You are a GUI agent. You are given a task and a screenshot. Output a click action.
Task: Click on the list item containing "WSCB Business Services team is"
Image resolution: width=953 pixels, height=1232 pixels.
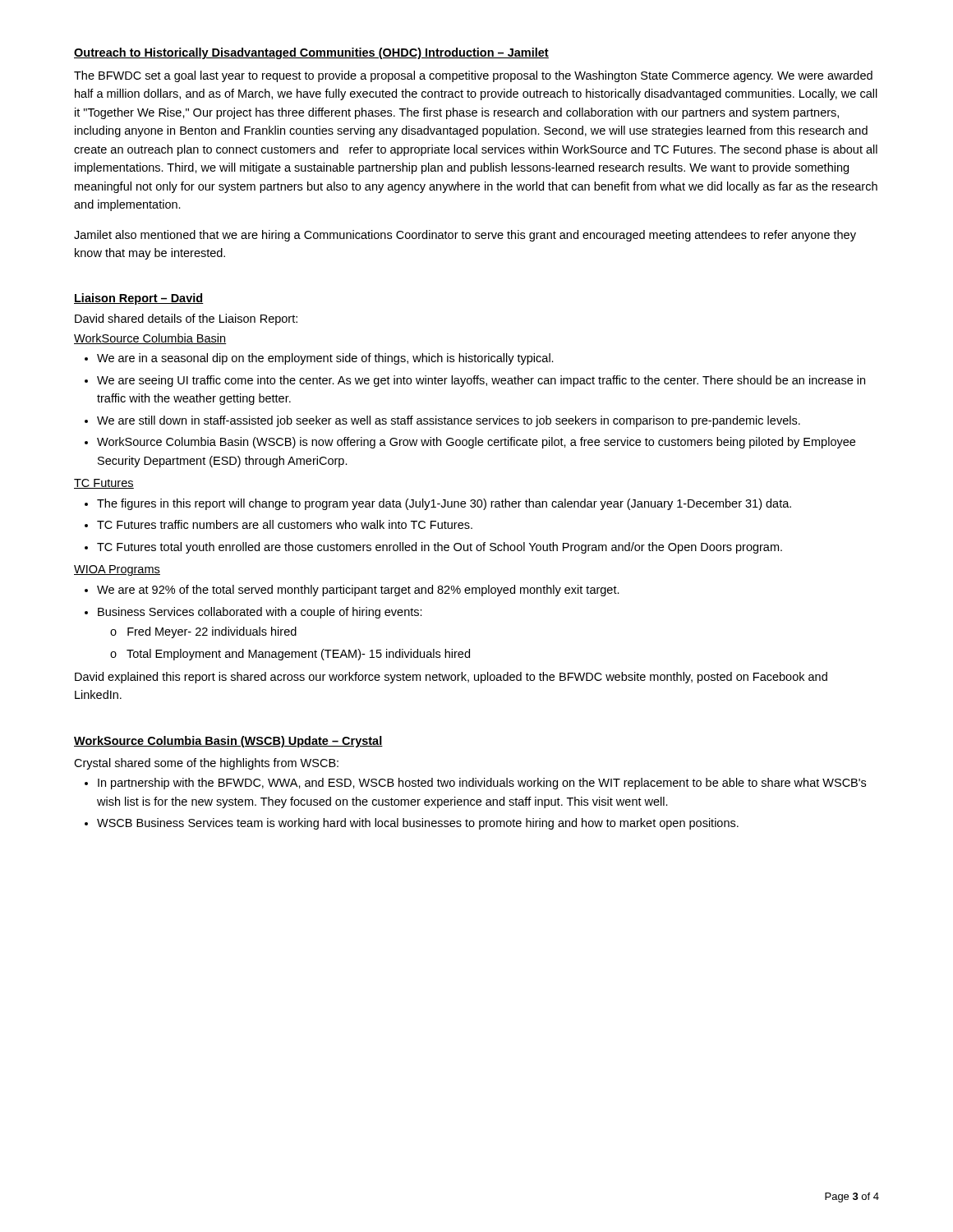pyautogui.click(x=418, y=823)
